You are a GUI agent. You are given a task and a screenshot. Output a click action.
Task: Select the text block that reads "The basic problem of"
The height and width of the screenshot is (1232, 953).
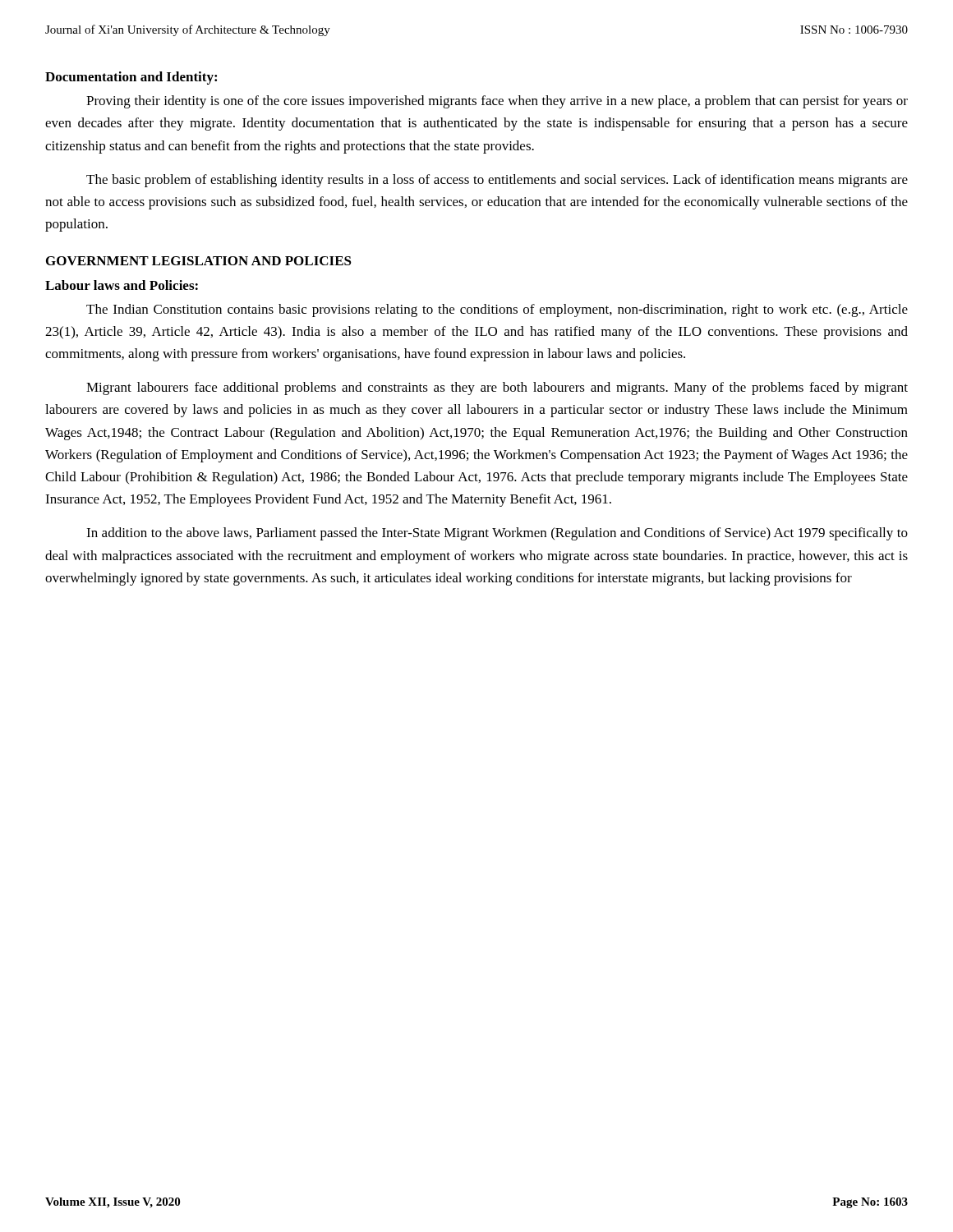[x=476, y=202]
